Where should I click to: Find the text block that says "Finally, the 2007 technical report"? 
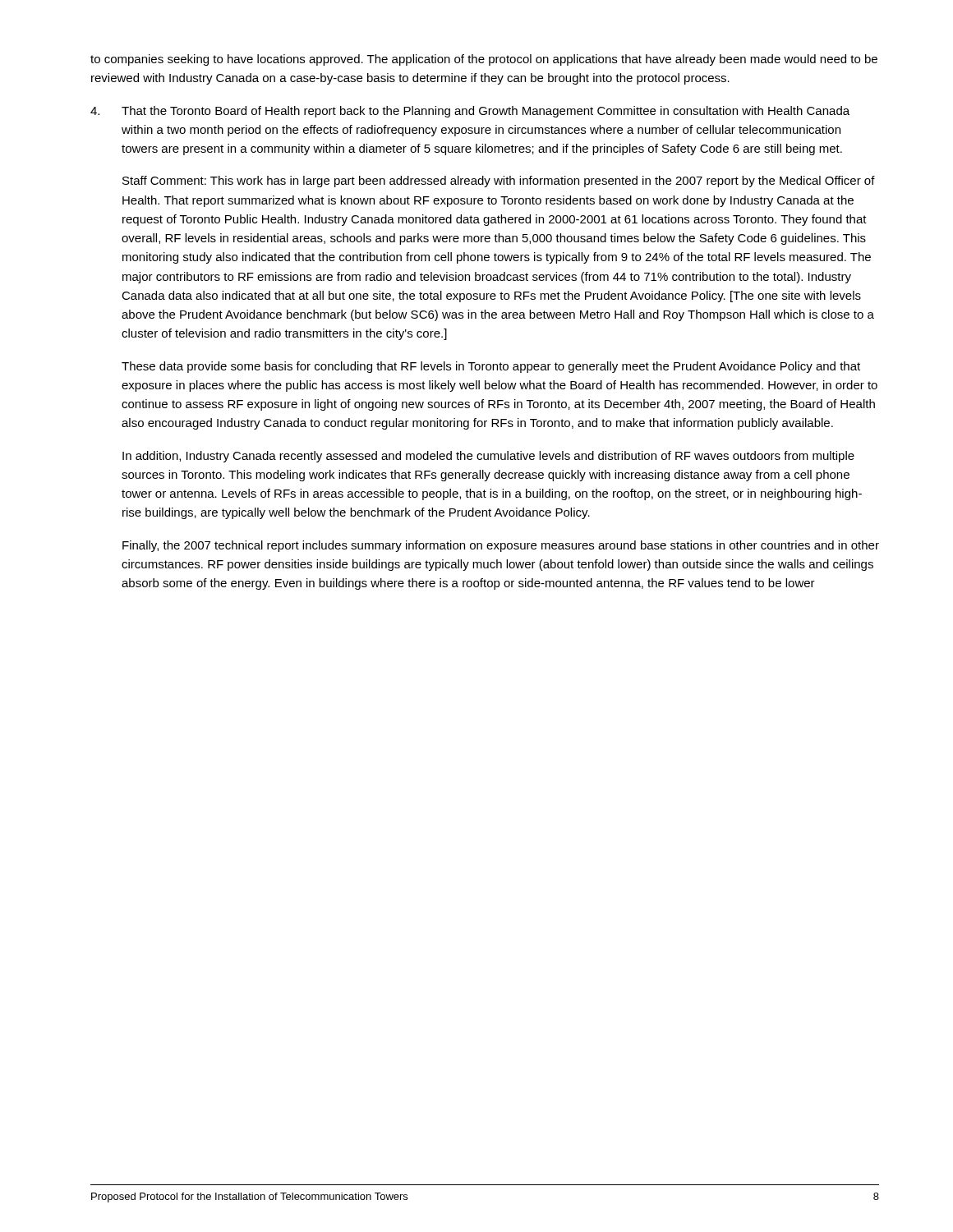tap(500, 564)
